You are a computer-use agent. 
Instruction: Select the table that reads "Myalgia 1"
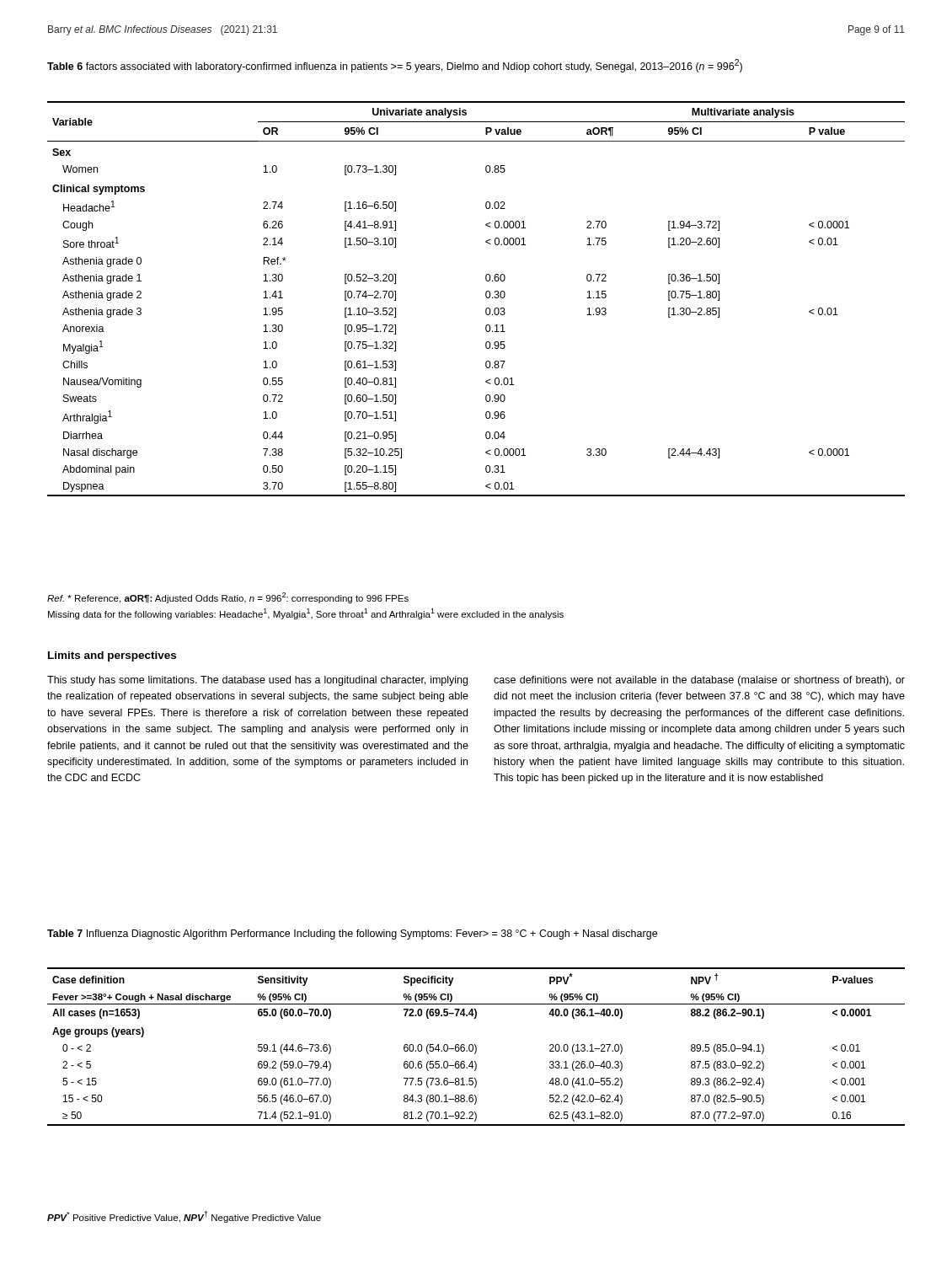476,299
